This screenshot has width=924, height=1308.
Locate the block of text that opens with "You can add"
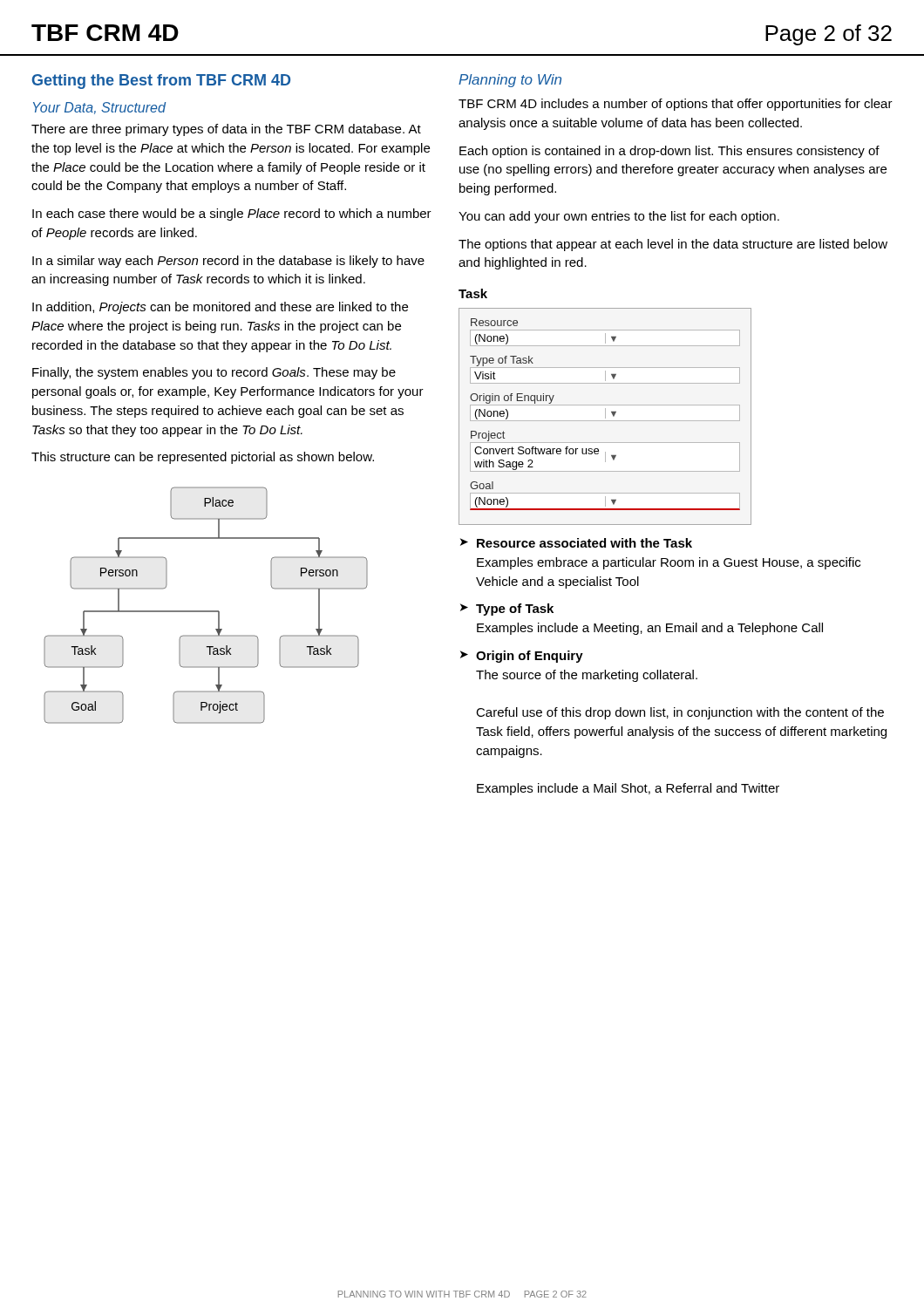676,216
